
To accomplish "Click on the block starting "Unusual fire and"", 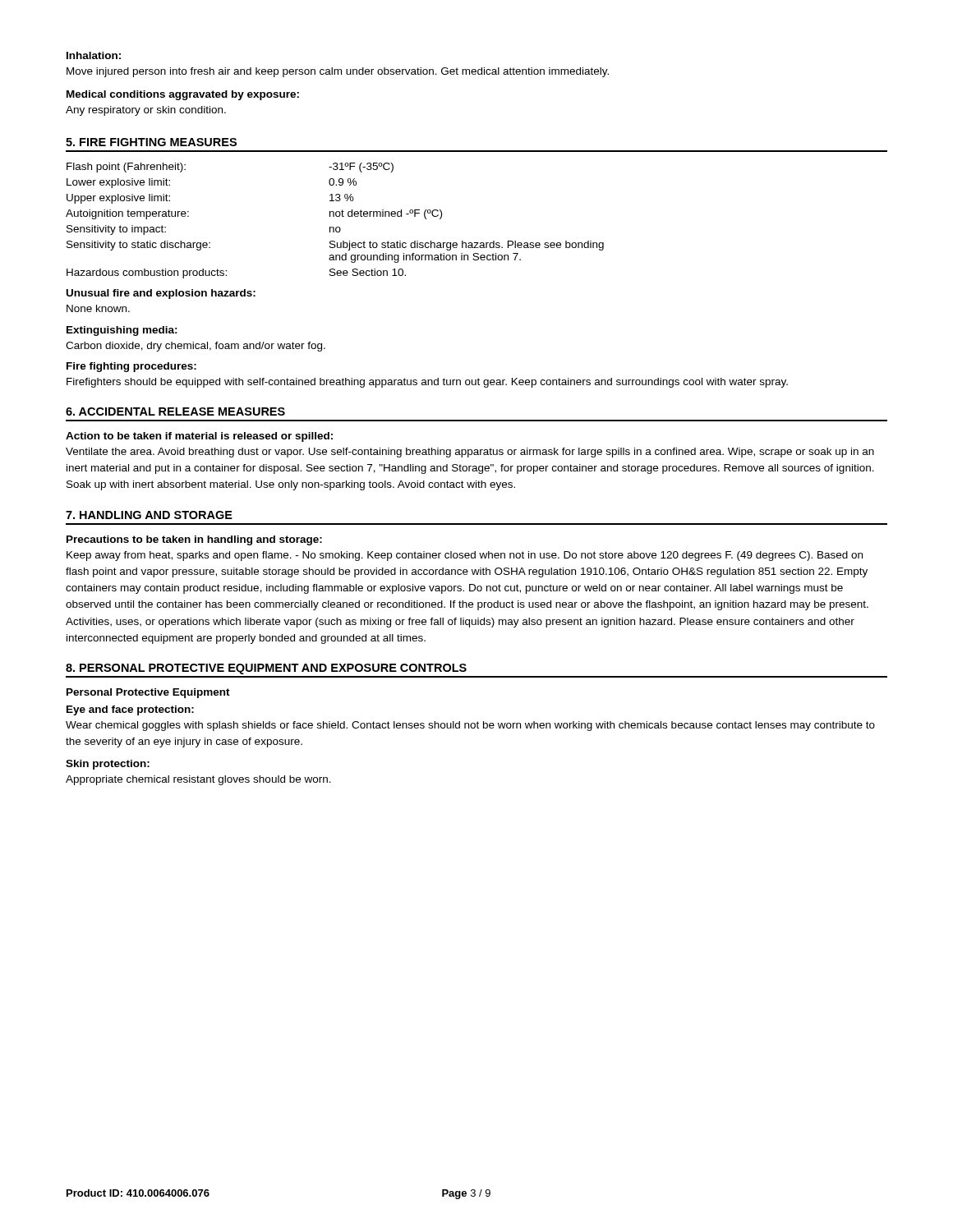I will coord(161,293).
